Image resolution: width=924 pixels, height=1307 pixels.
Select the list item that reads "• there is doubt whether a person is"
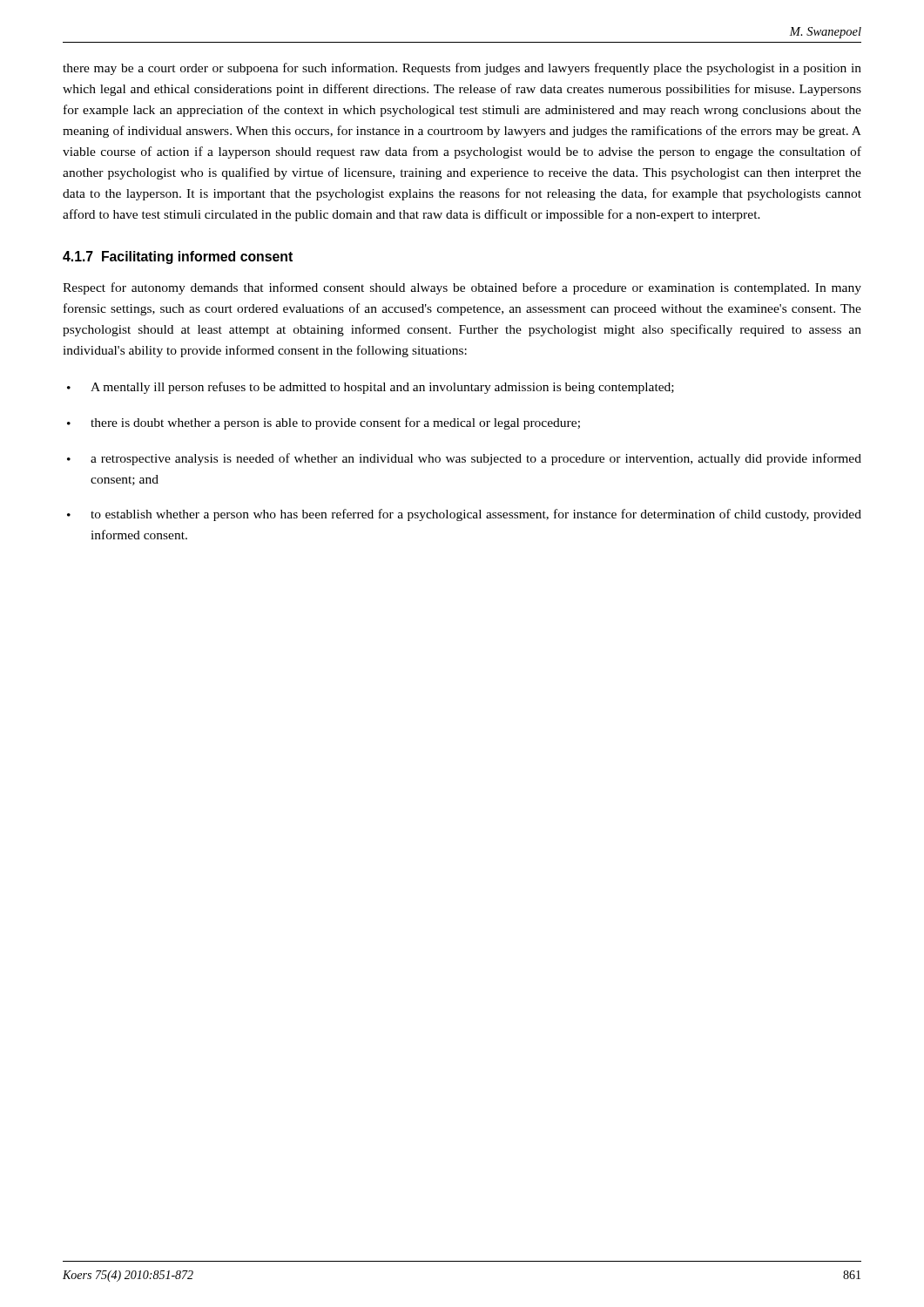tap(462, 423)
